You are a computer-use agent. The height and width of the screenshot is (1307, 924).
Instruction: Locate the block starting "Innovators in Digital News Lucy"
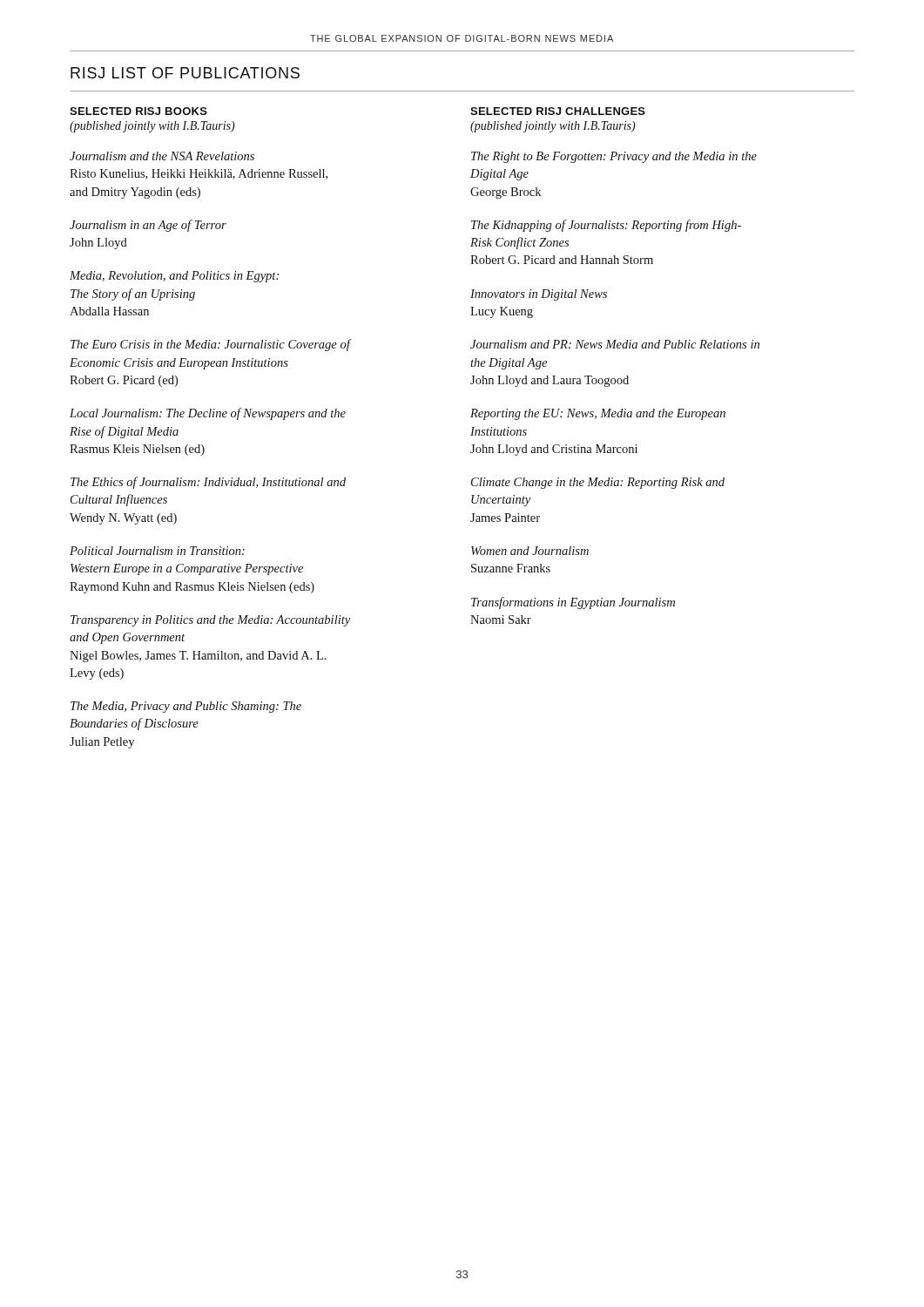539,295
